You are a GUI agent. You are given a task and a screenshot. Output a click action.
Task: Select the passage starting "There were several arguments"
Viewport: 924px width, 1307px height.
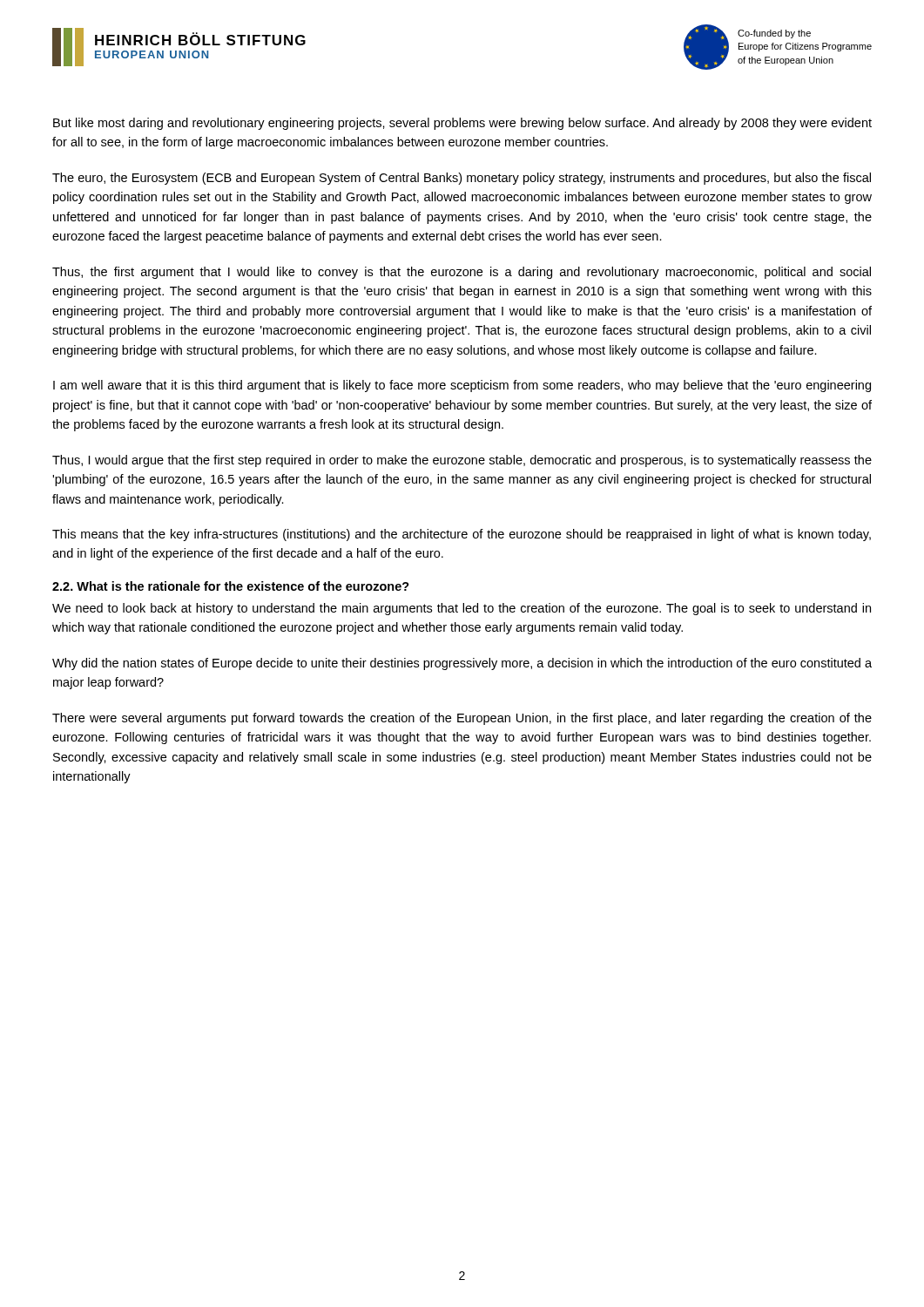point(462,747)
